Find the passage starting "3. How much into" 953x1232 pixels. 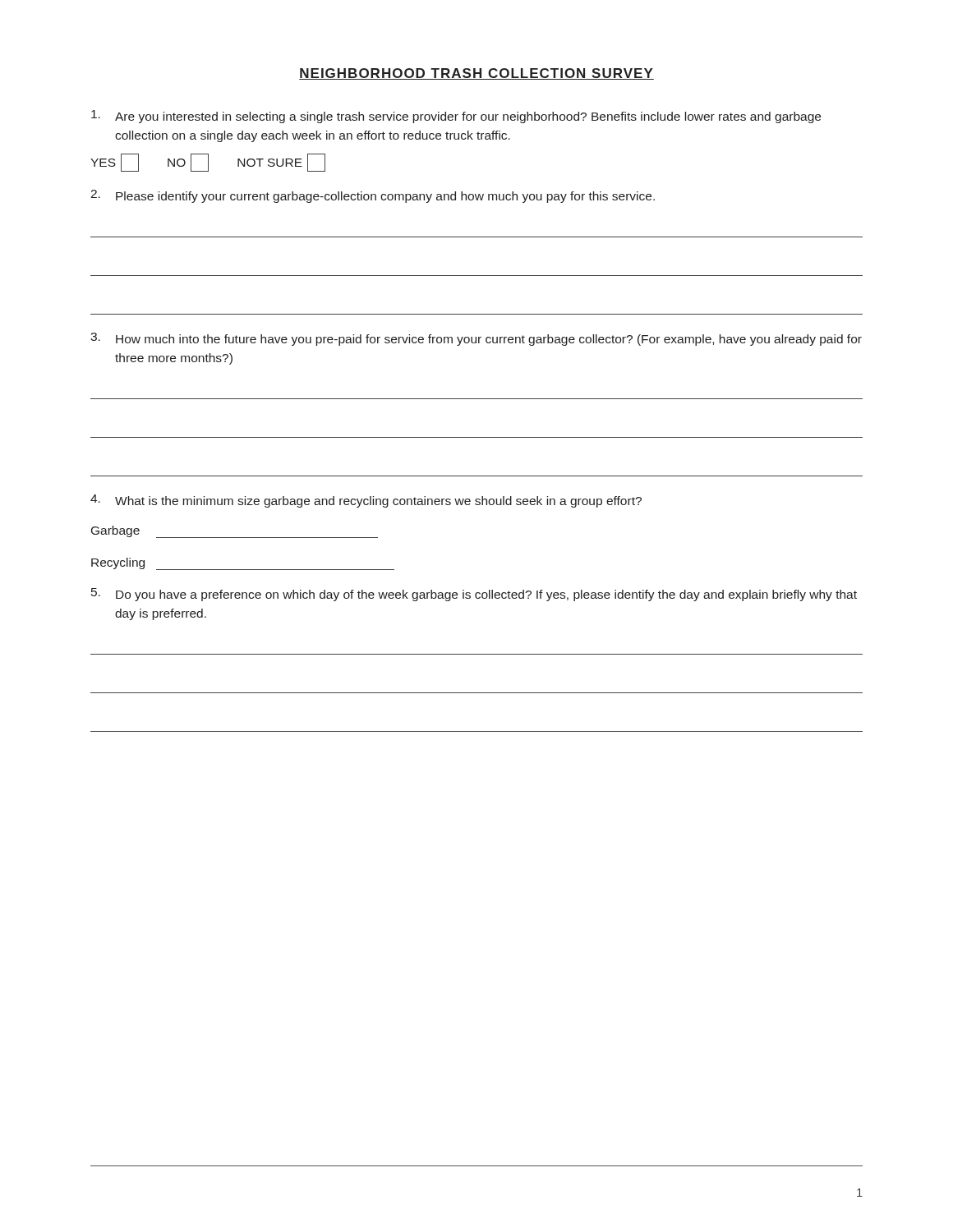tap(476, 403)
